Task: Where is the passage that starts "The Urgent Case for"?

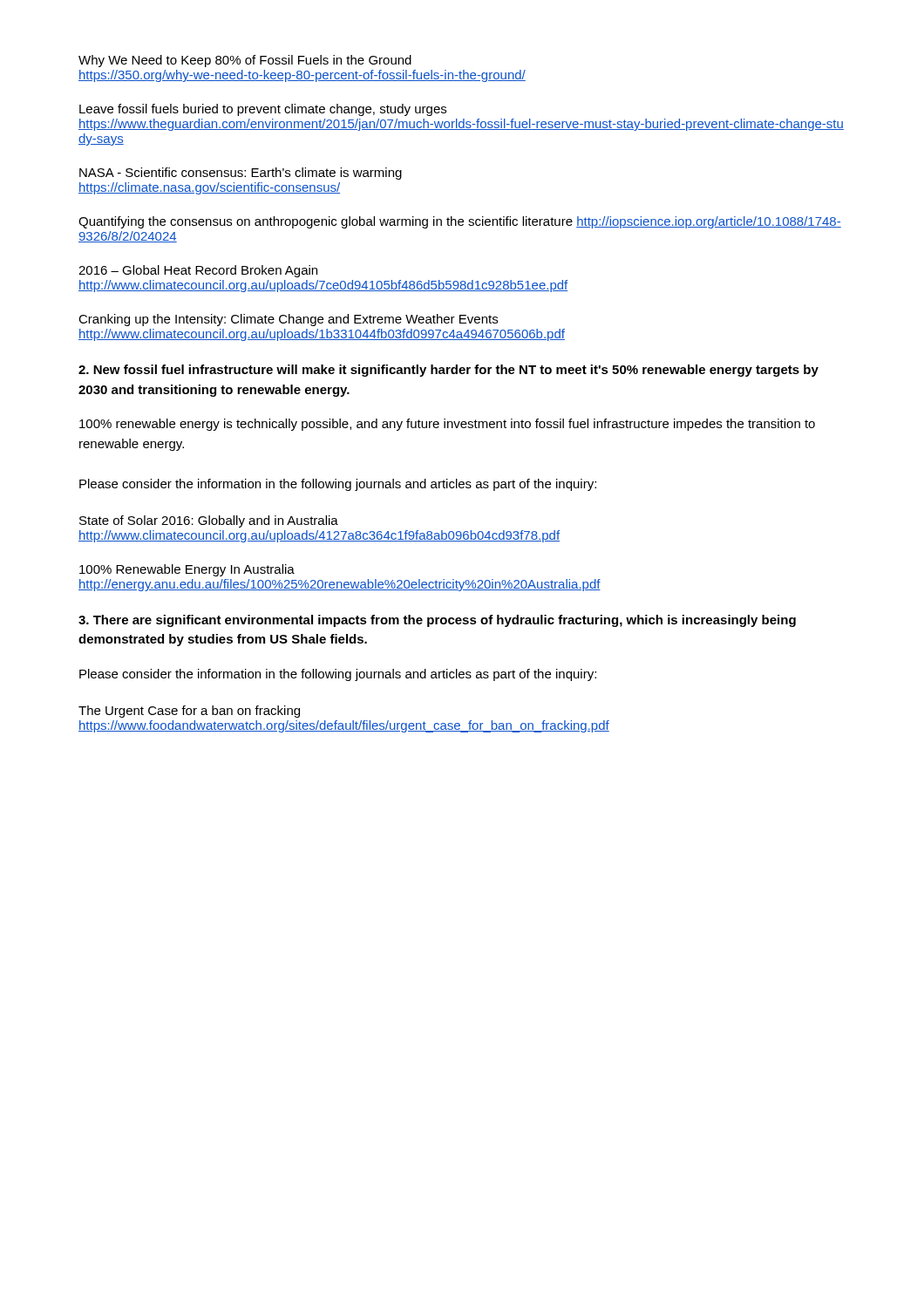Action: click(x=344, y=718)
